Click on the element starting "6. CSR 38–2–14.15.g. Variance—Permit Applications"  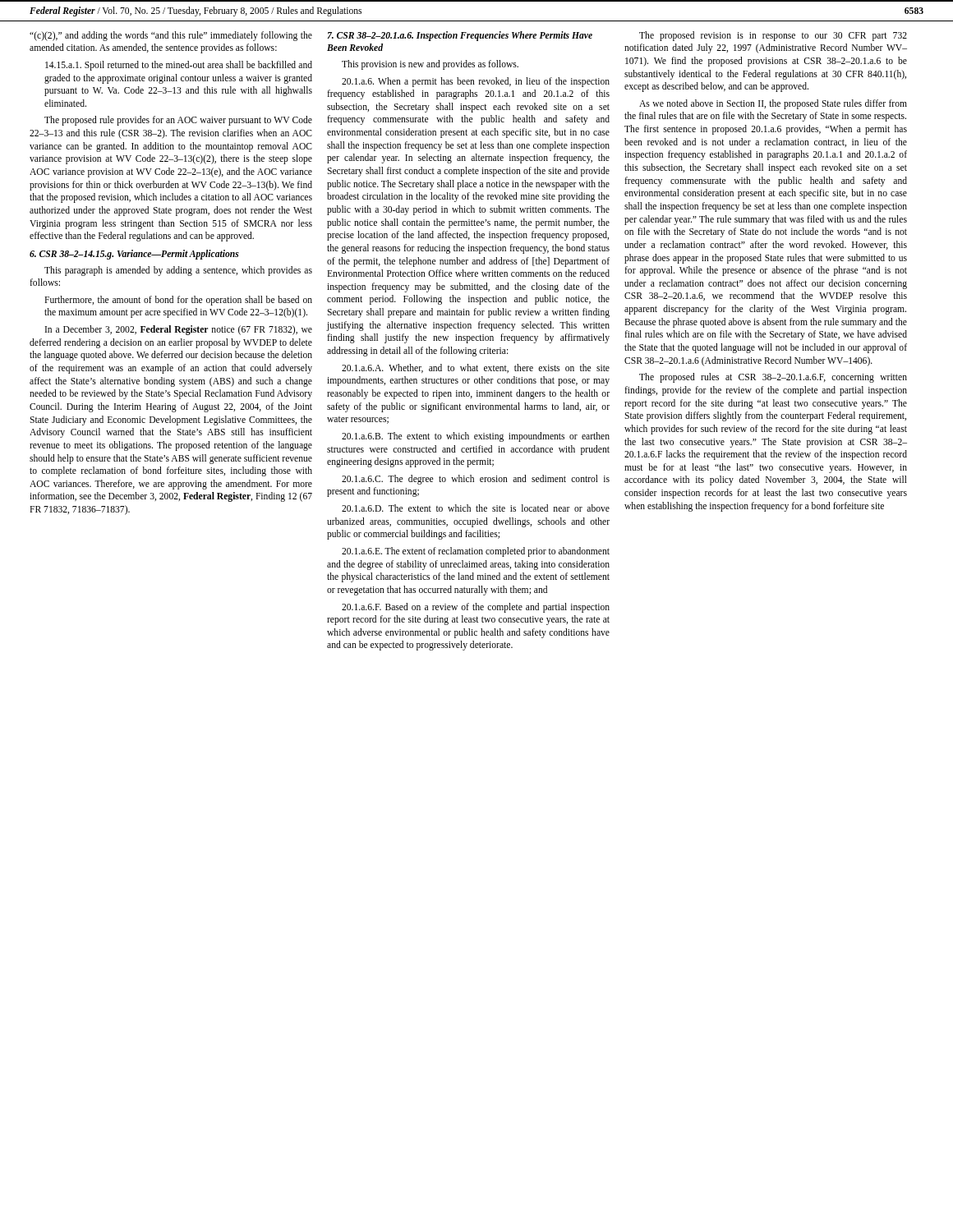[x=134, y=254]
